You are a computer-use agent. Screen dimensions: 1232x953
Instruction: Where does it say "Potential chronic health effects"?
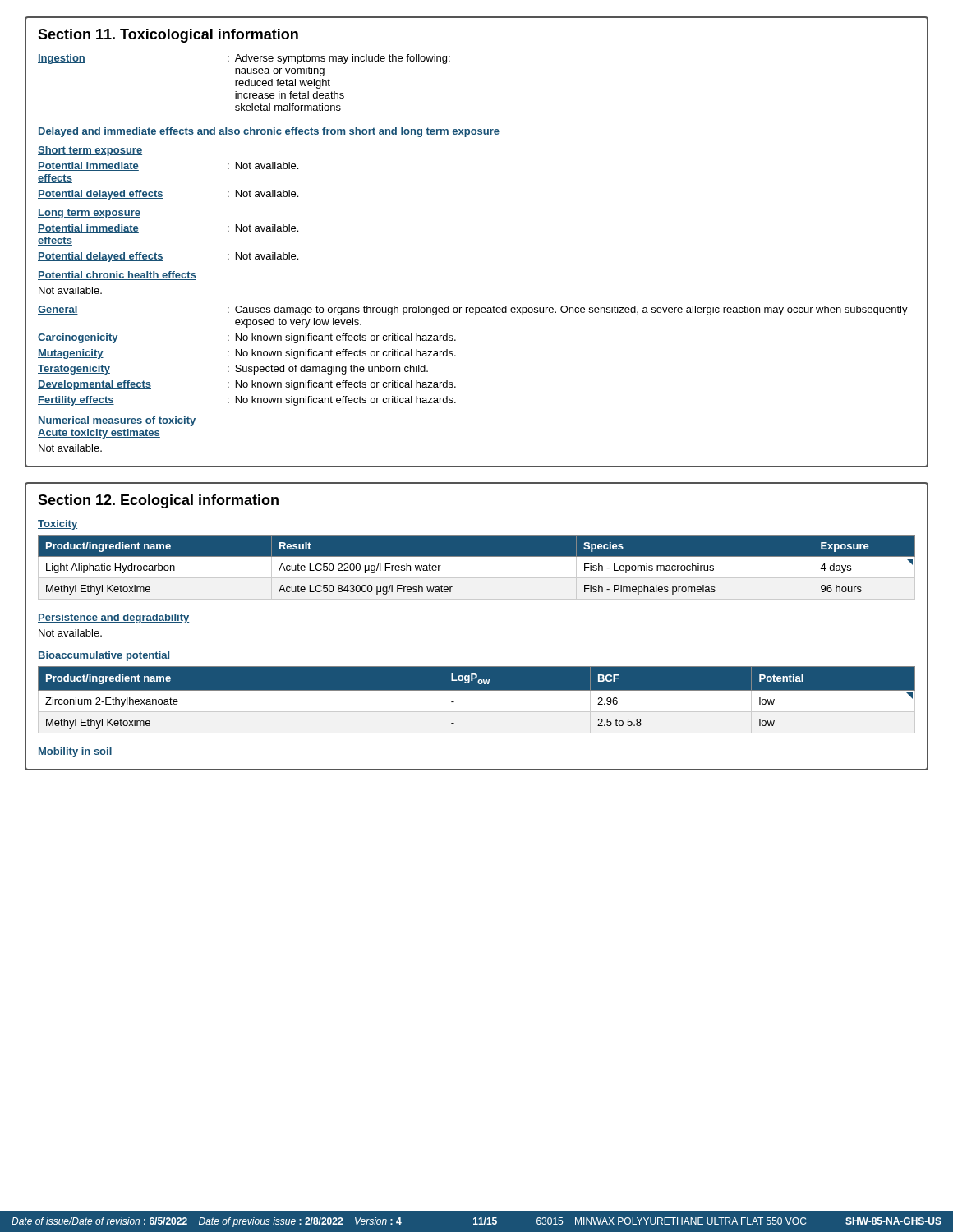coord(117,275)
